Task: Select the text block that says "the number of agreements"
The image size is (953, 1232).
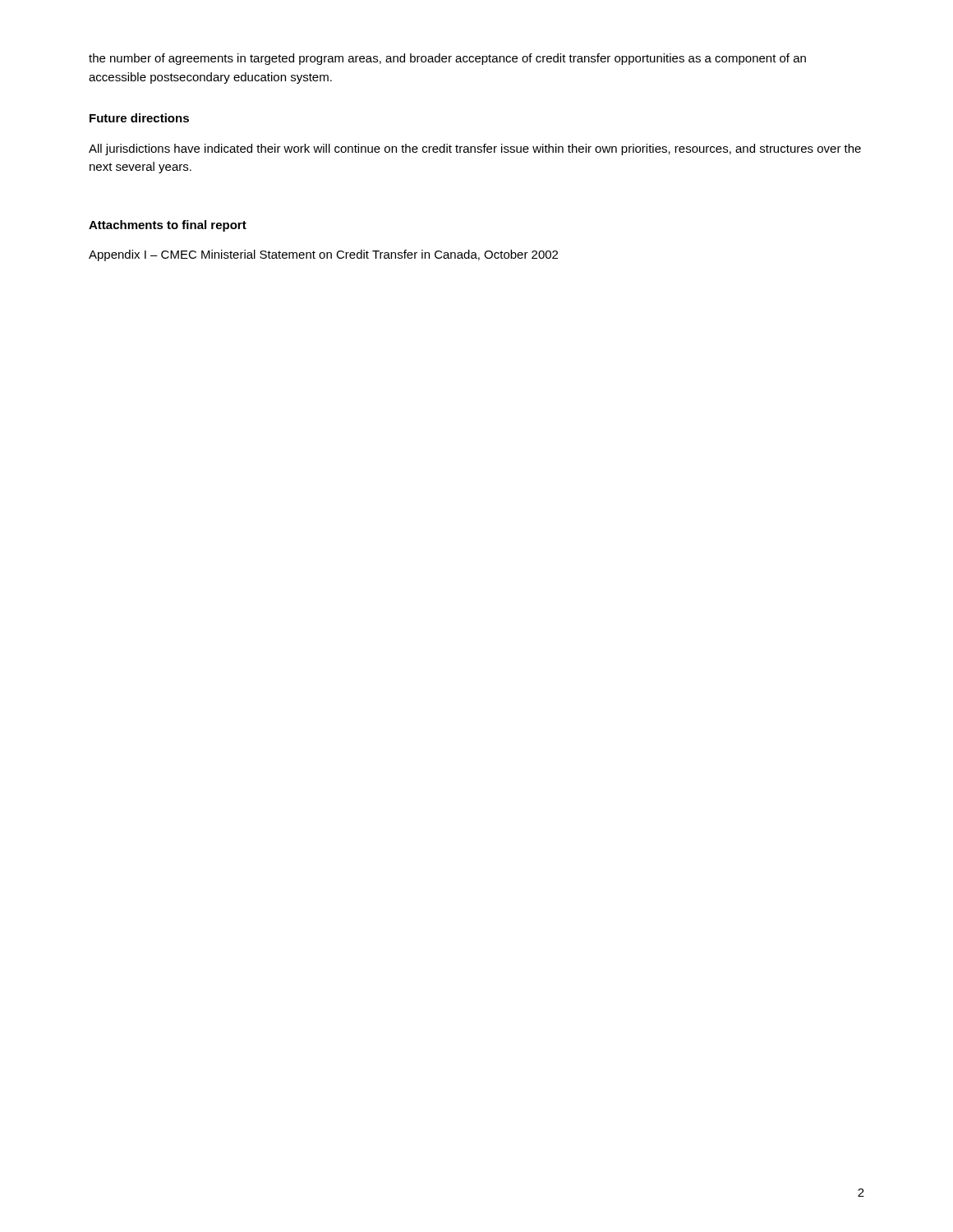Action: (x=448, y=67)
